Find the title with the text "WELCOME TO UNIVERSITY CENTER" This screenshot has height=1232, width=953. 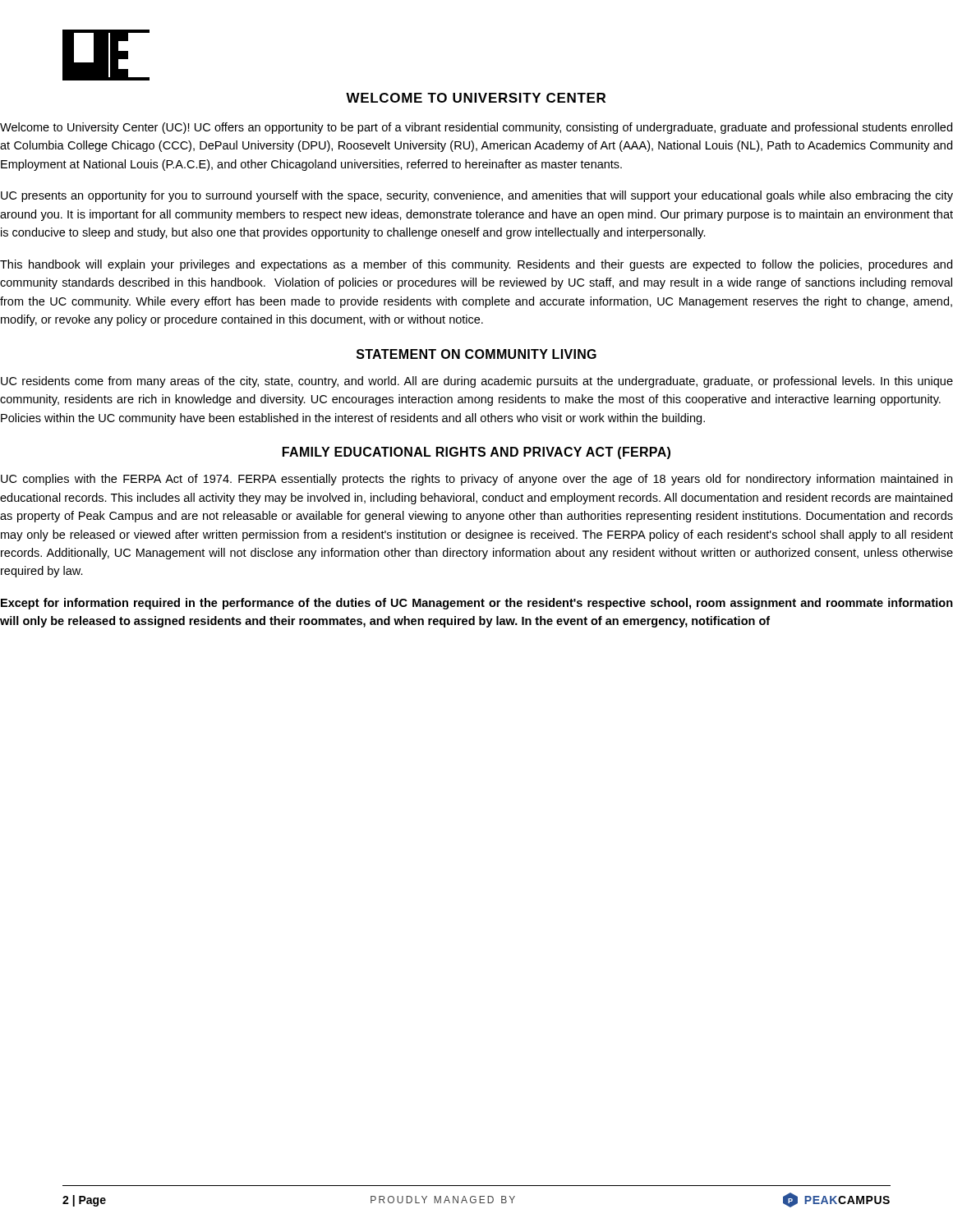[476, 98]
